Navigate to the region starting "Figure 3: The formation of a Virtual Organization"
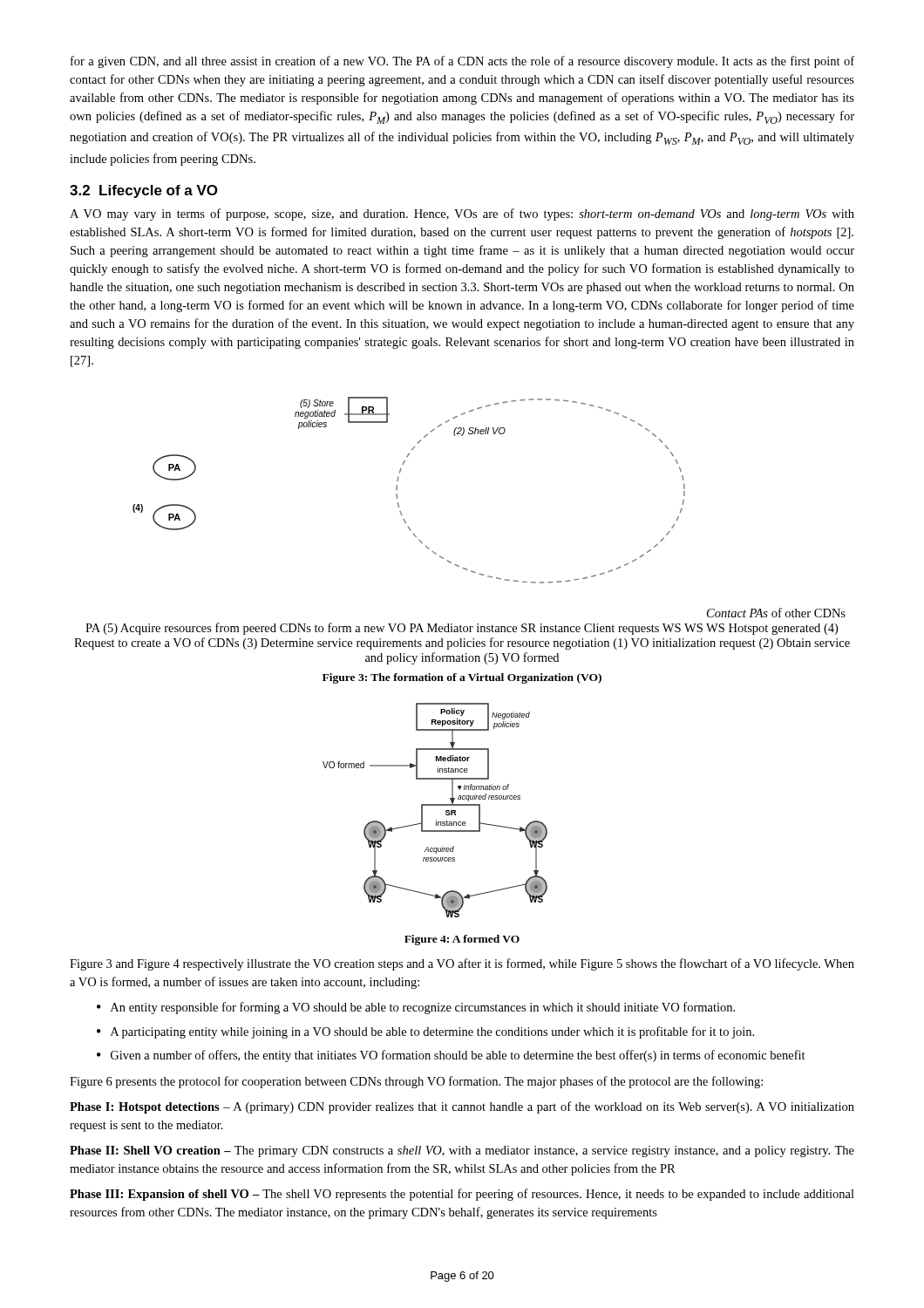The width and height of the screenshot is (924, 1308). (462, 677)
